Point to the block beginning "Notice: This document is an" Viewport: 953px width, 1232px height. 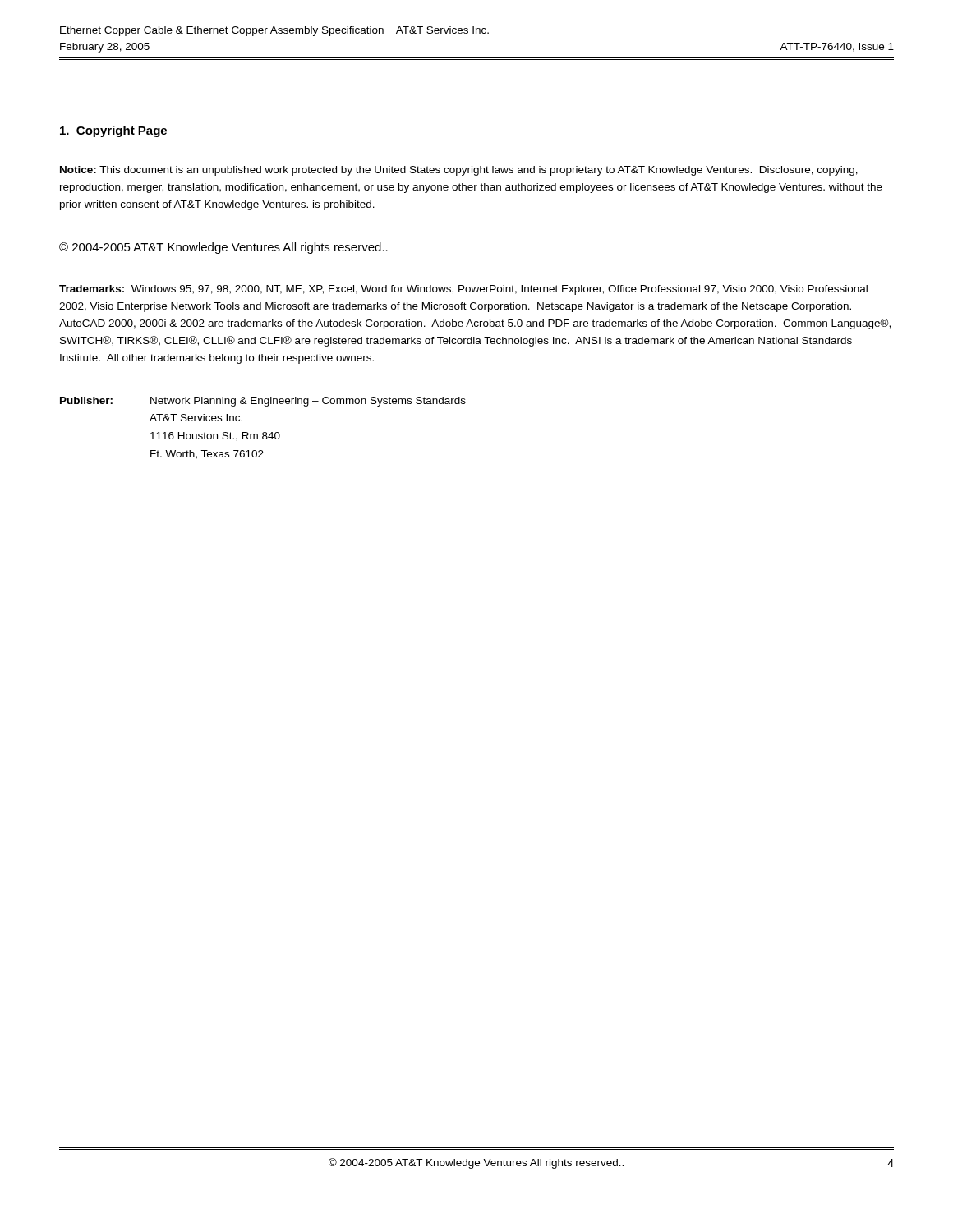pyautogui.click(x=471, y=187)
